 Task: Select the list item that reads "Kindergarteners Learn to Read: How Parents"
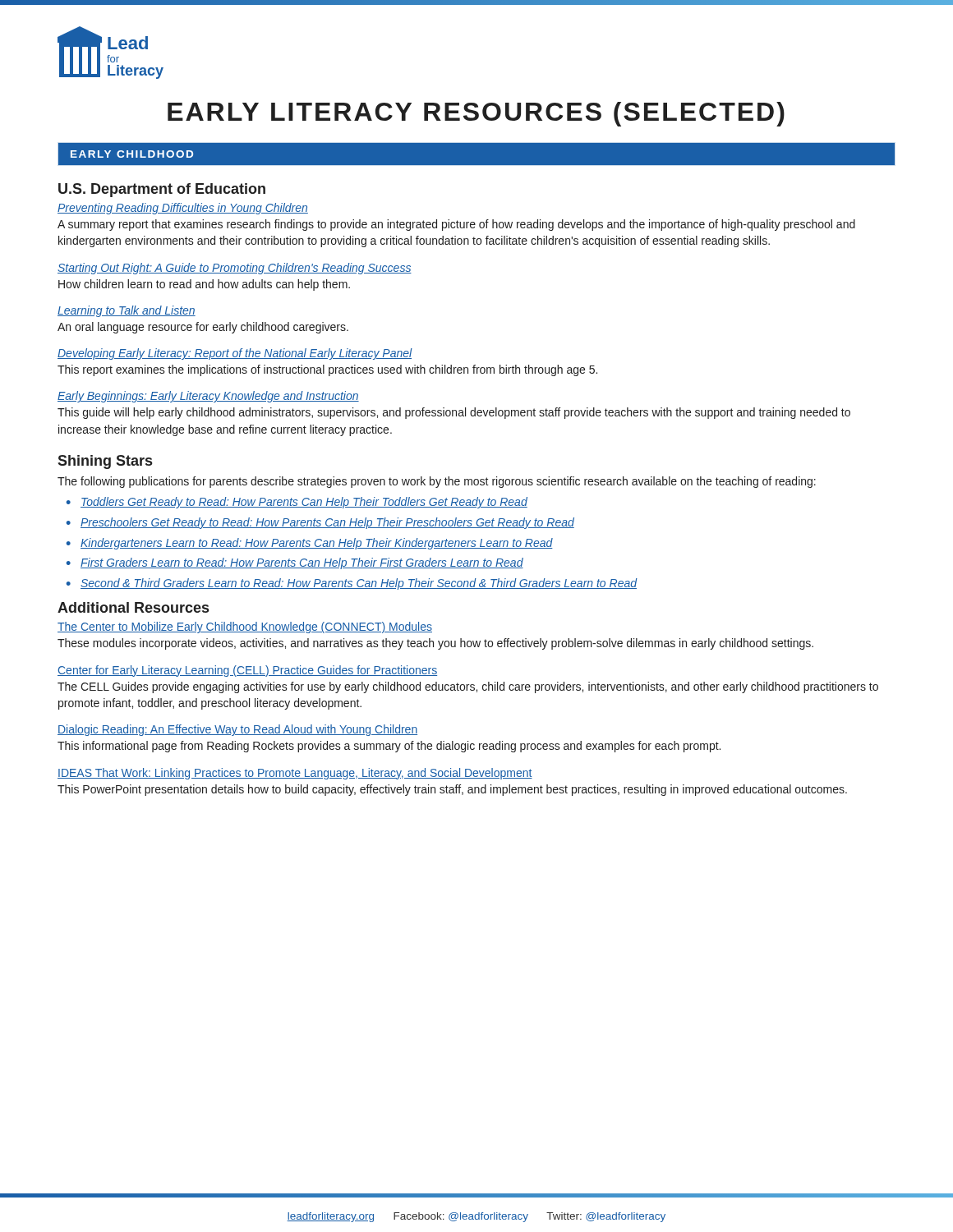click(316, 543)
